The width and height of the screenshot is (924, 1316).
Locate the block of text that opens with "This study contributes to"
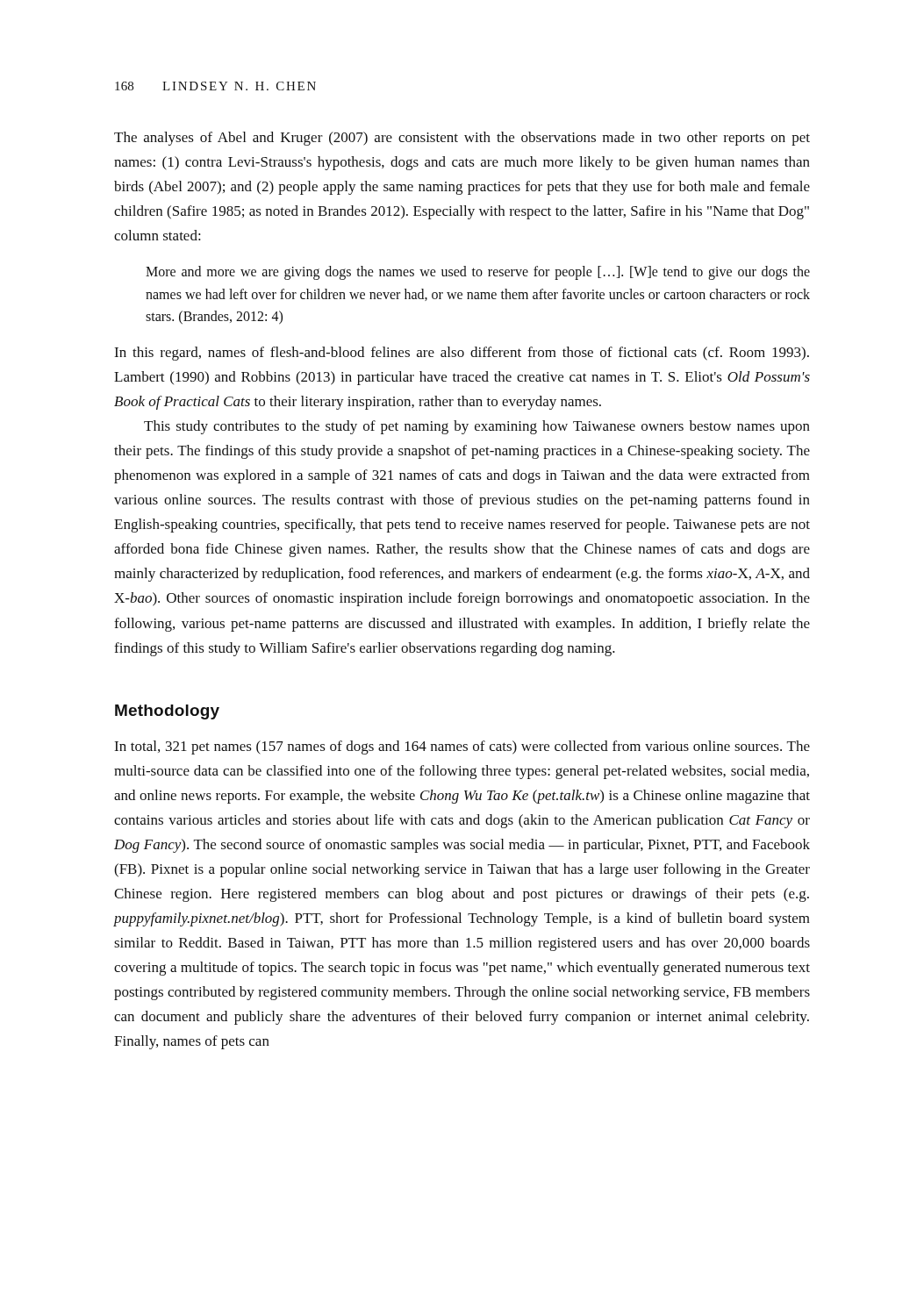tap(462, 537)
